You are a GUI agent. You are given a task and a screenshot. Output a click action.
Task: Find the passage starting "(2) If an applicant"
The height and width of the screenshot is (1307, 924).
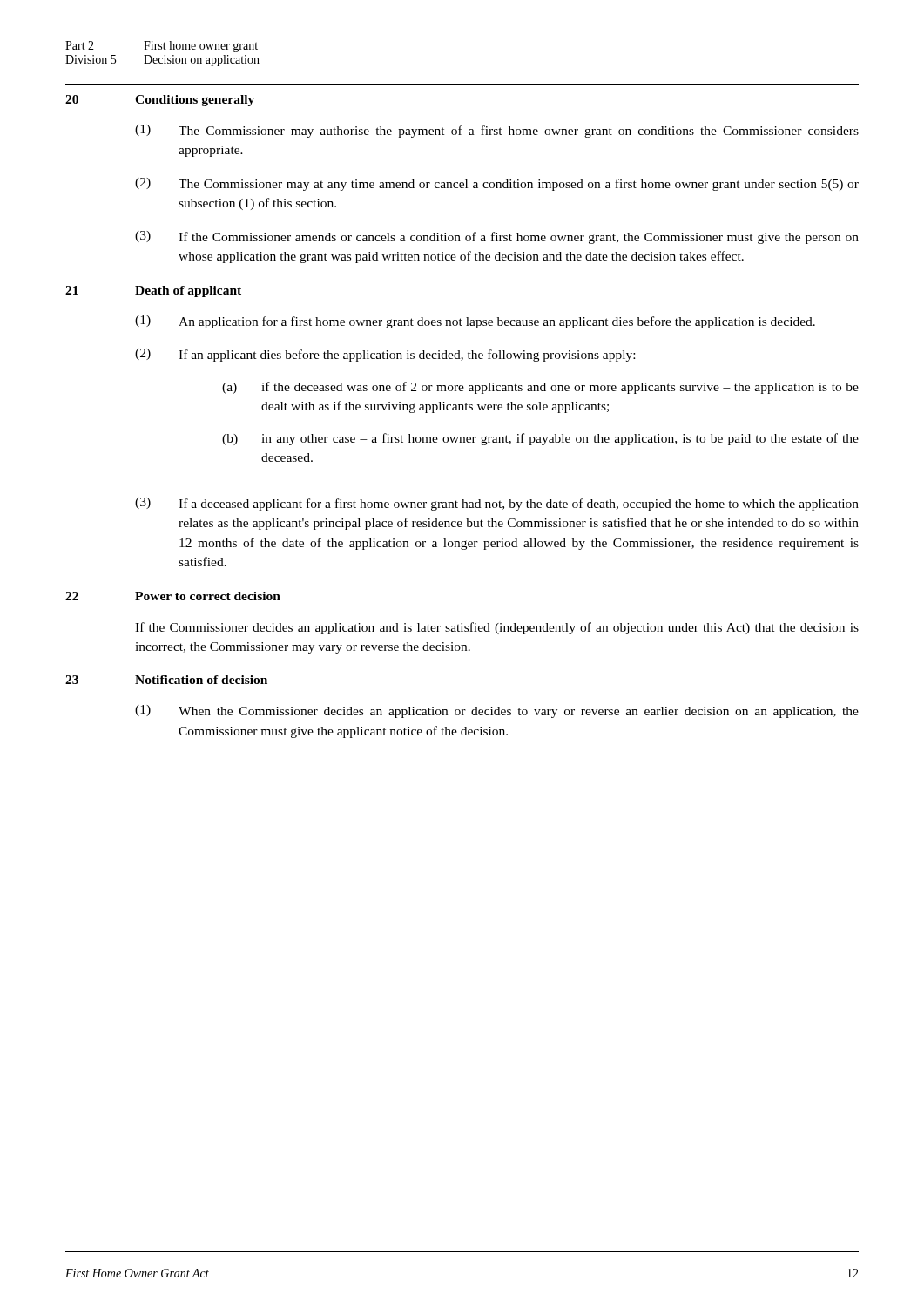[x=497, y=413]
